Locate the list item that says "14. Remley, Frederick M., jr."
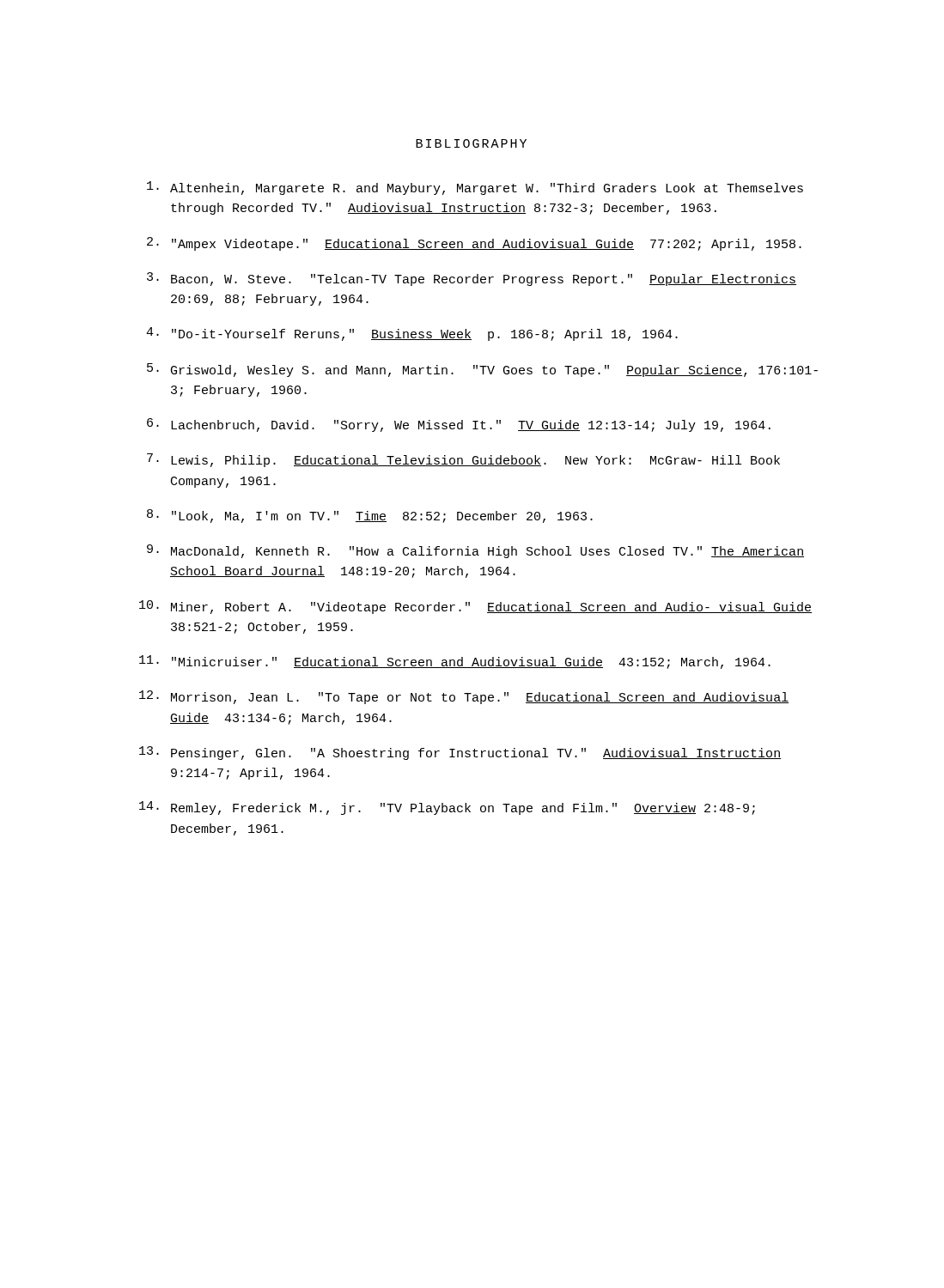 [x=472, y=820]
